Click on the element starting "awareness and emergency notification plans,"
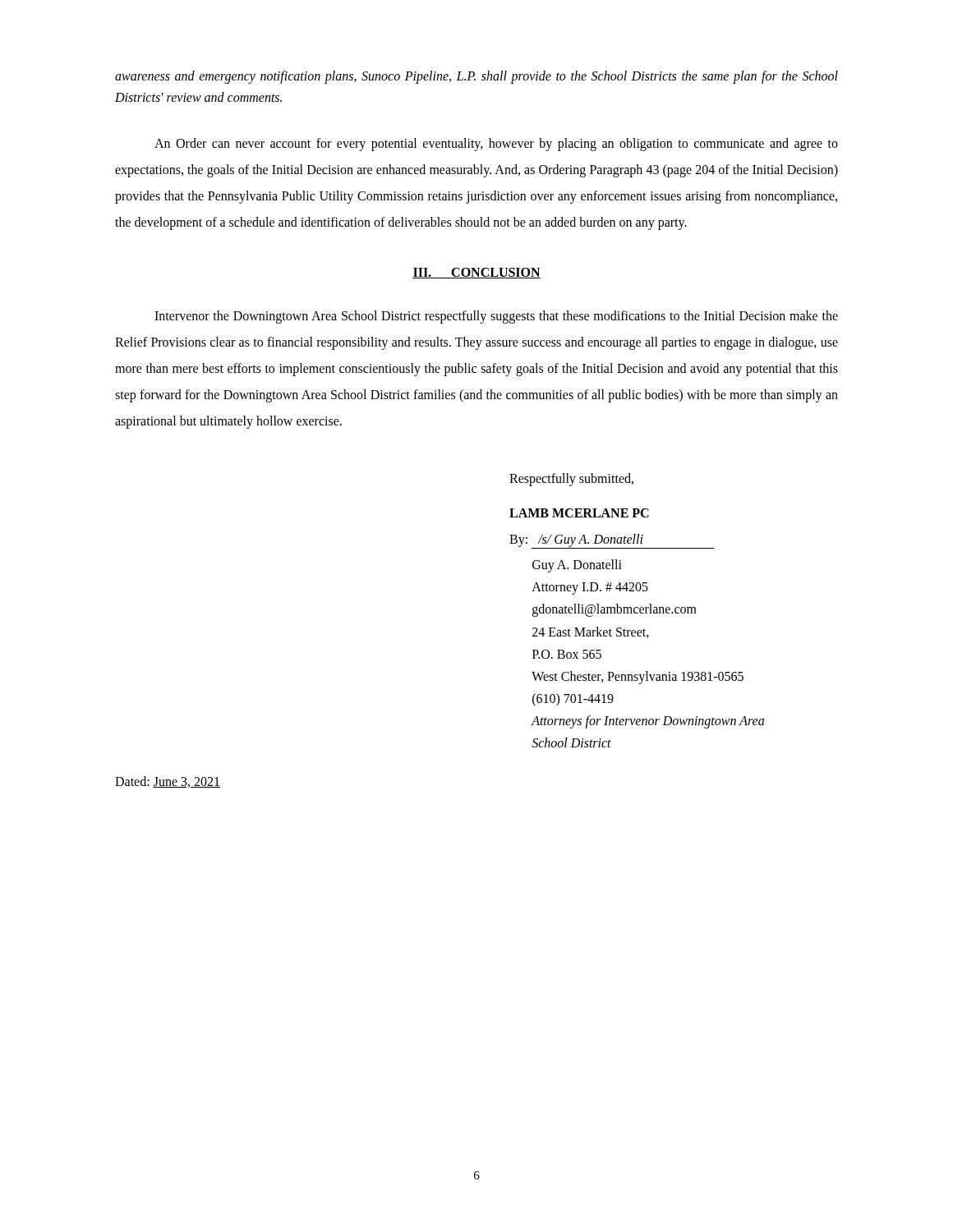This screenshot has height=1232, width=953. [476, 86]
